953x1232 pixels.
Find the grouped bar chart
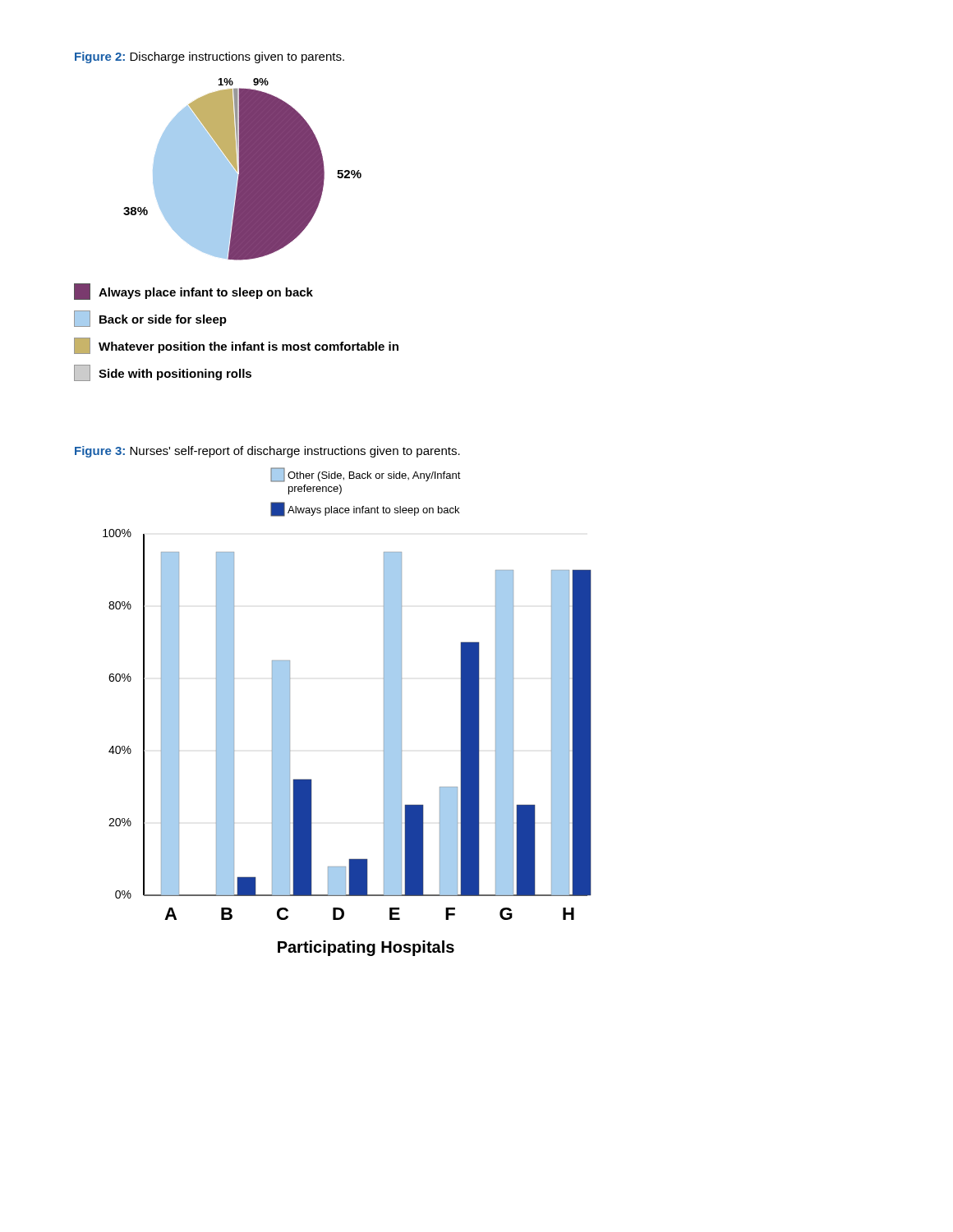pyautogui.click(x=353, y=747)
